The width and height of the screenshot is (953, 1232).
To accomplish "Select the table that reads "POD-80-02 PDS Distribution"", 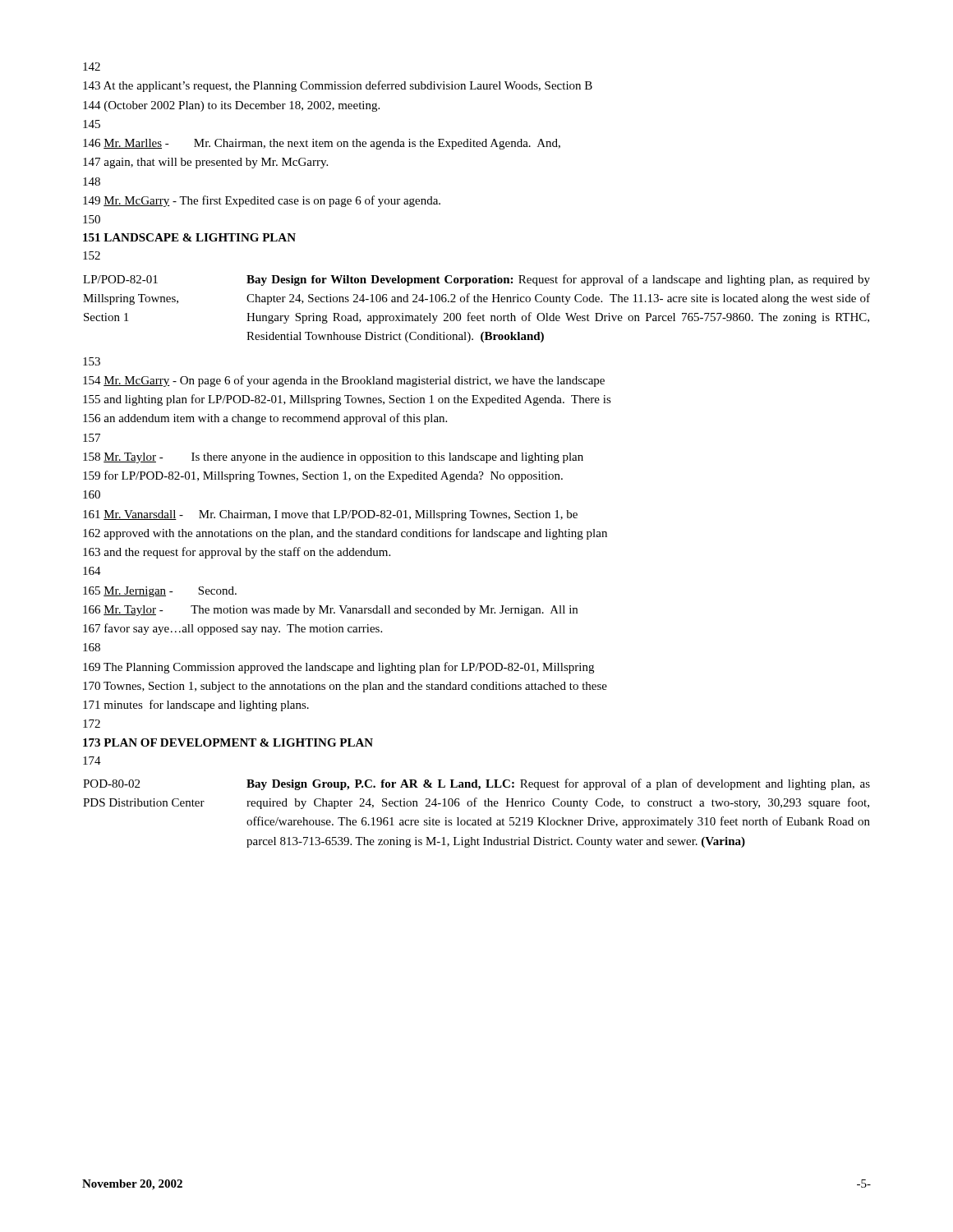I will 476,813.
